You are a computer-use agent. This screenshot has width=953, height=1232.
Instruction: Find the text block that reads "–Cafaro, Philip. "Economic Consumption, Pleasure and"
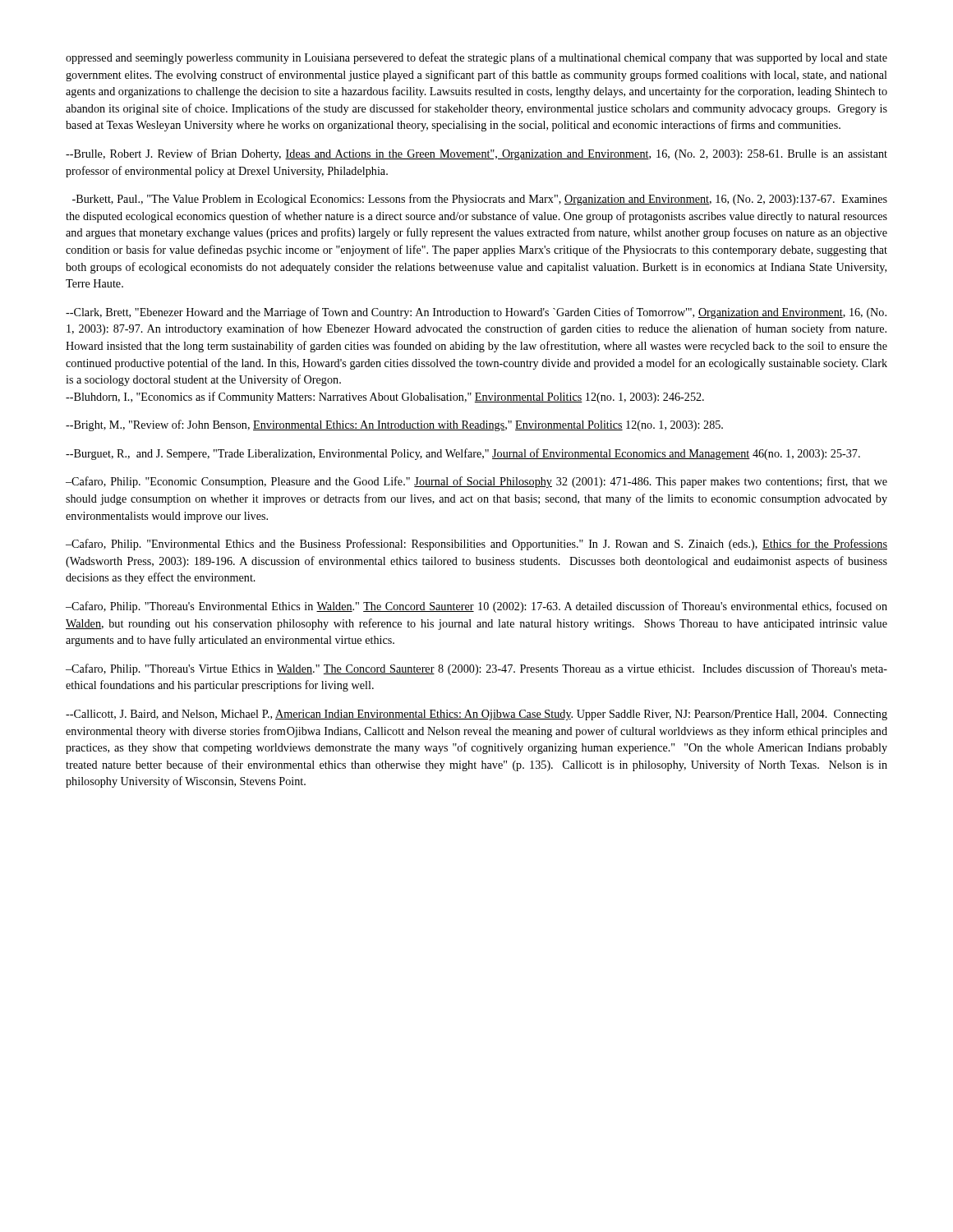tap(476, 499)
